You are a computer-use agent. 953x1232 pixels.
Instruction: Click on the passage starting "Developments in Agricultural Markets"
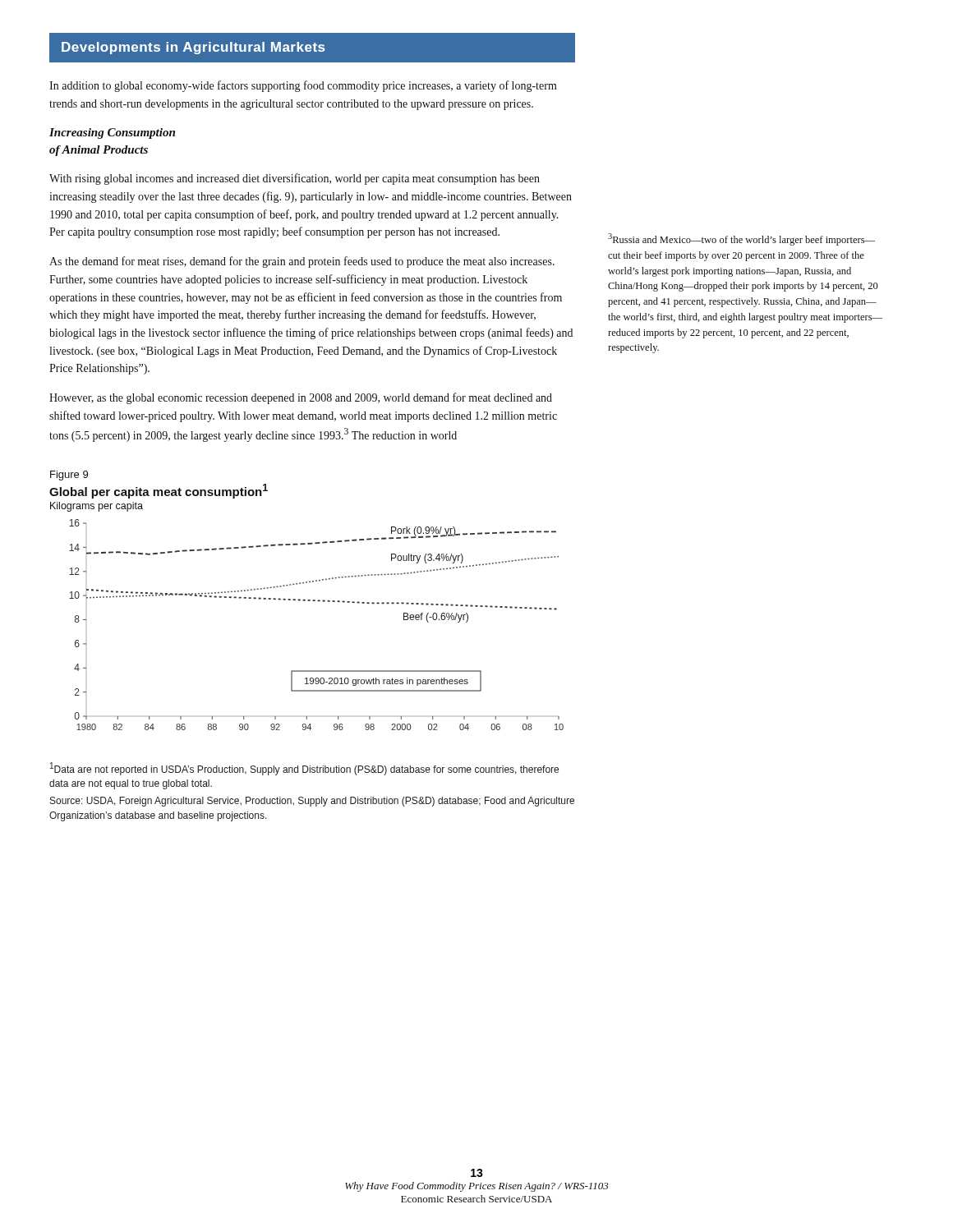(x=312, y=48)
